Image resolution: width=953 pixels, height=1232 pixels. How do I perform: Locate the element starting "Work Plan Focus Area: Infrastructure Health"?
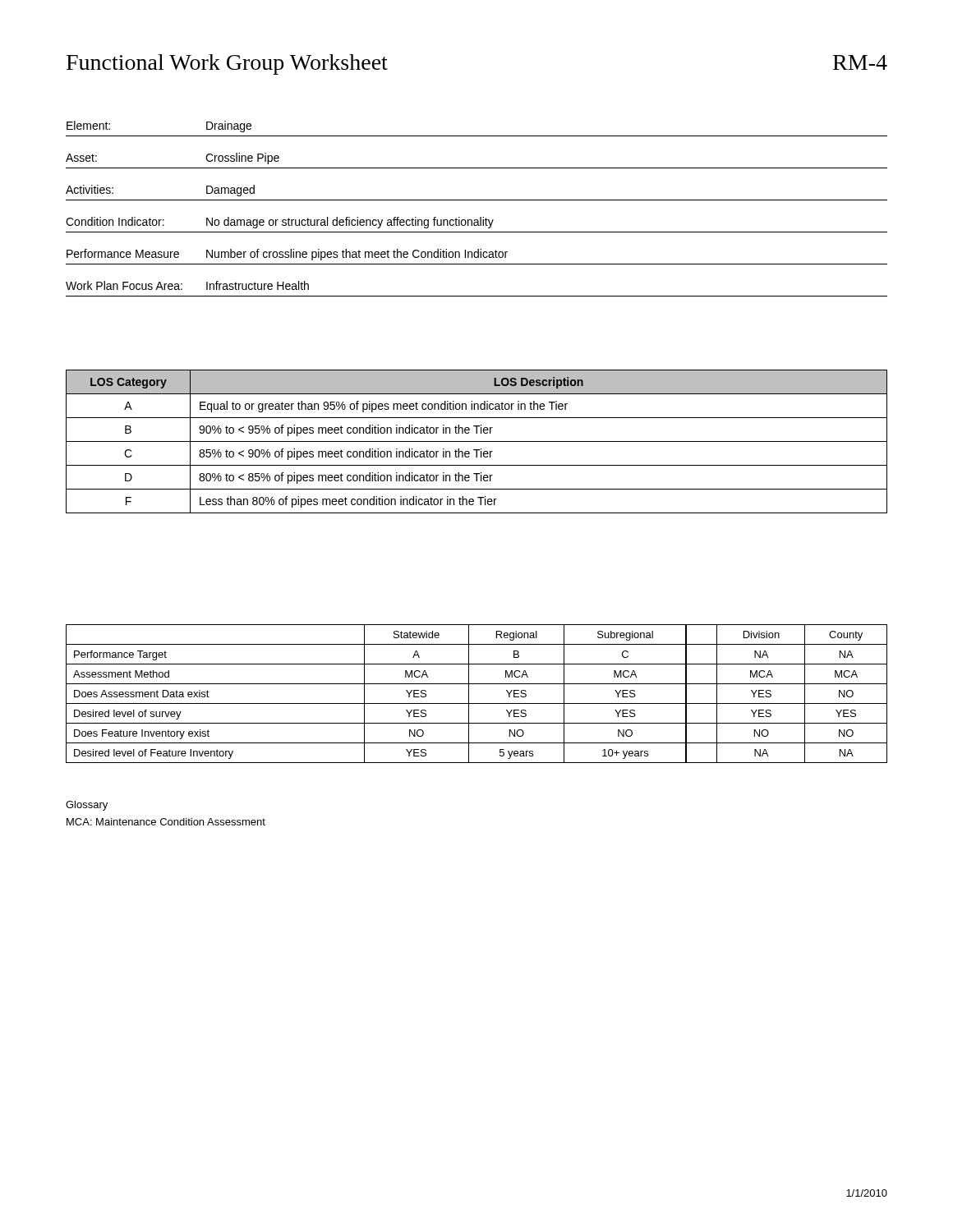point(476,286)
